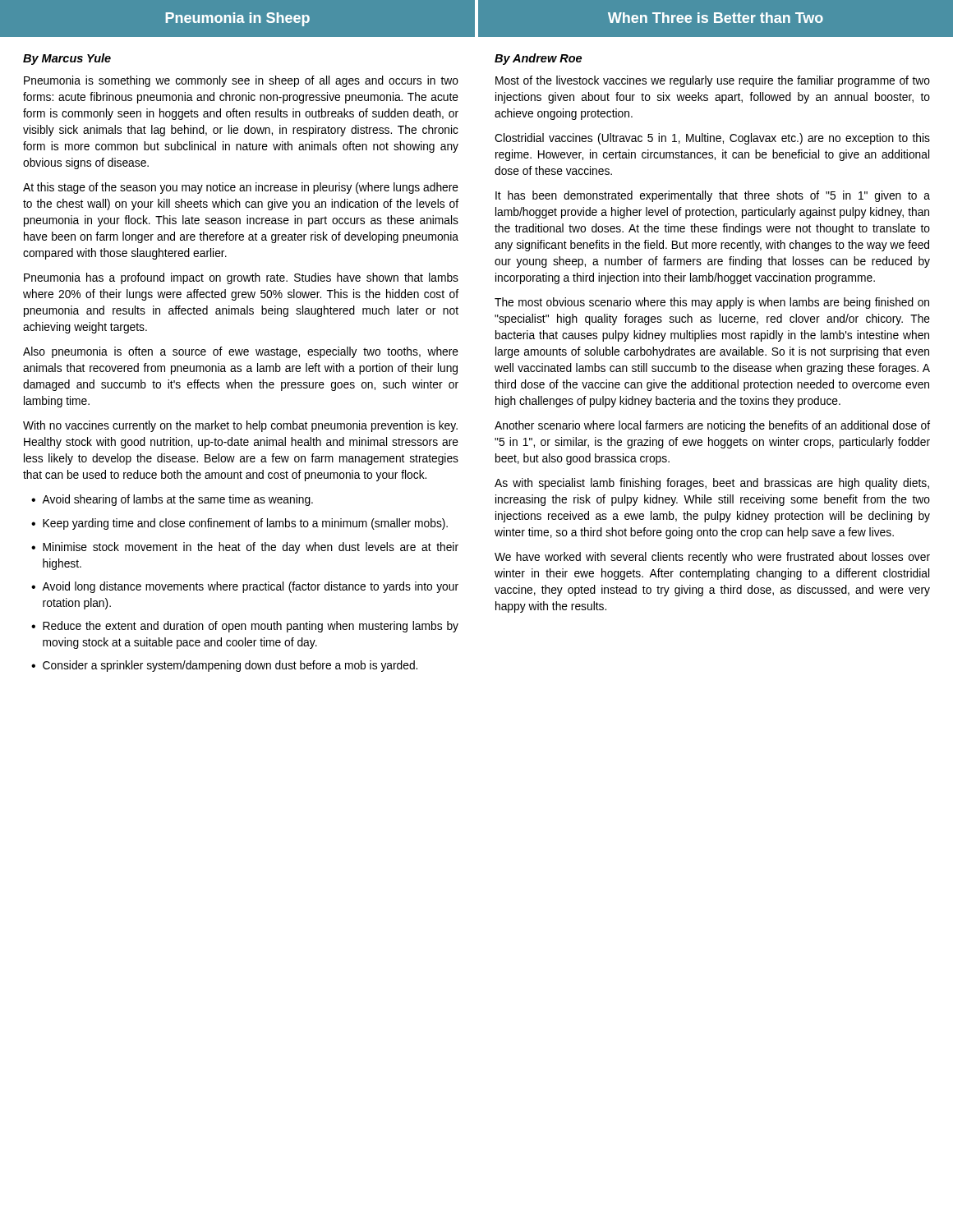953x1232 pixels.
Task: Locate the text "Pneumonia in Sheep"
Action: point(237,18)
